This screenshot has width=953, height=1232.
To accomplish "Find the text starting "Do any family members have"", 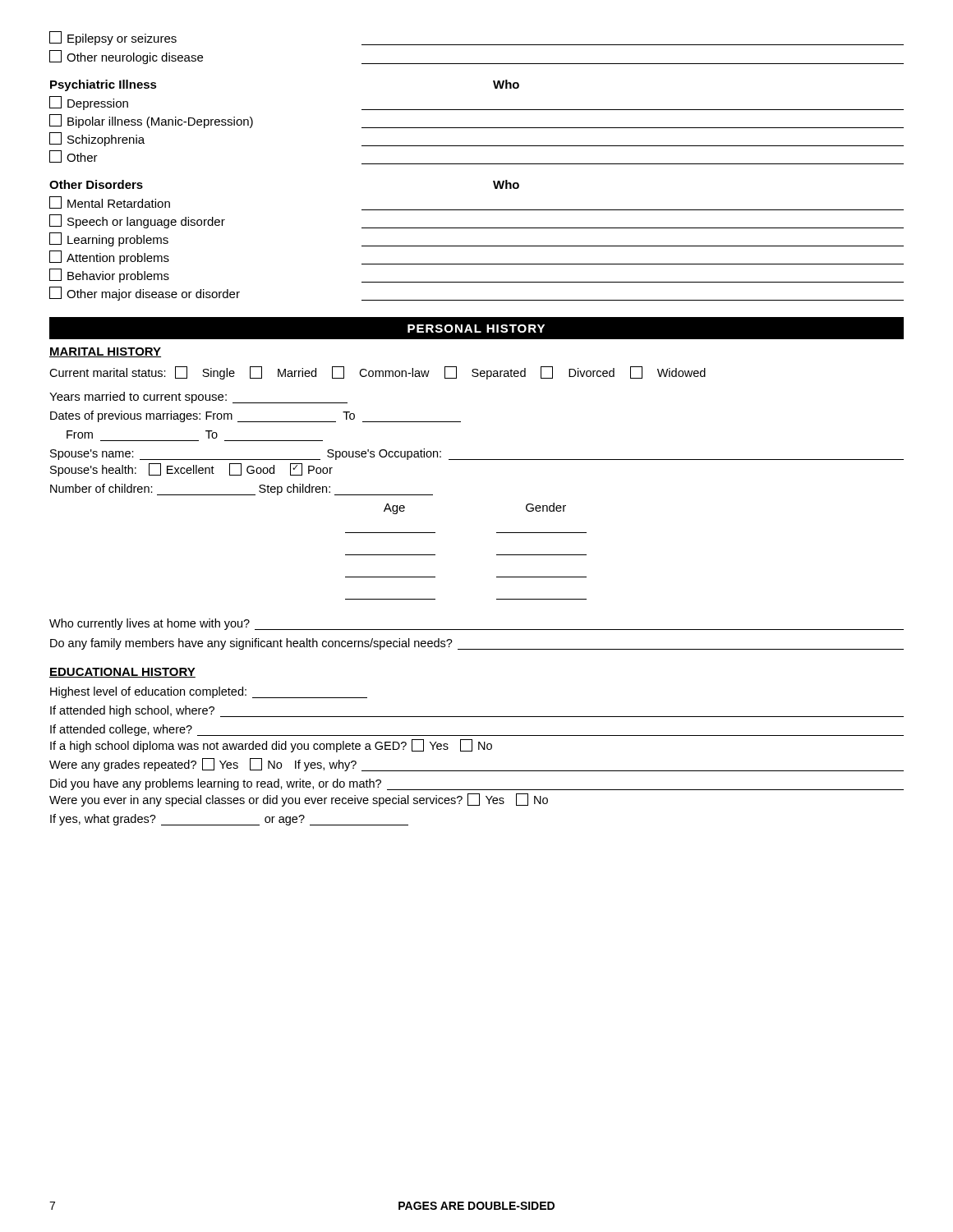I will [476, 642].
